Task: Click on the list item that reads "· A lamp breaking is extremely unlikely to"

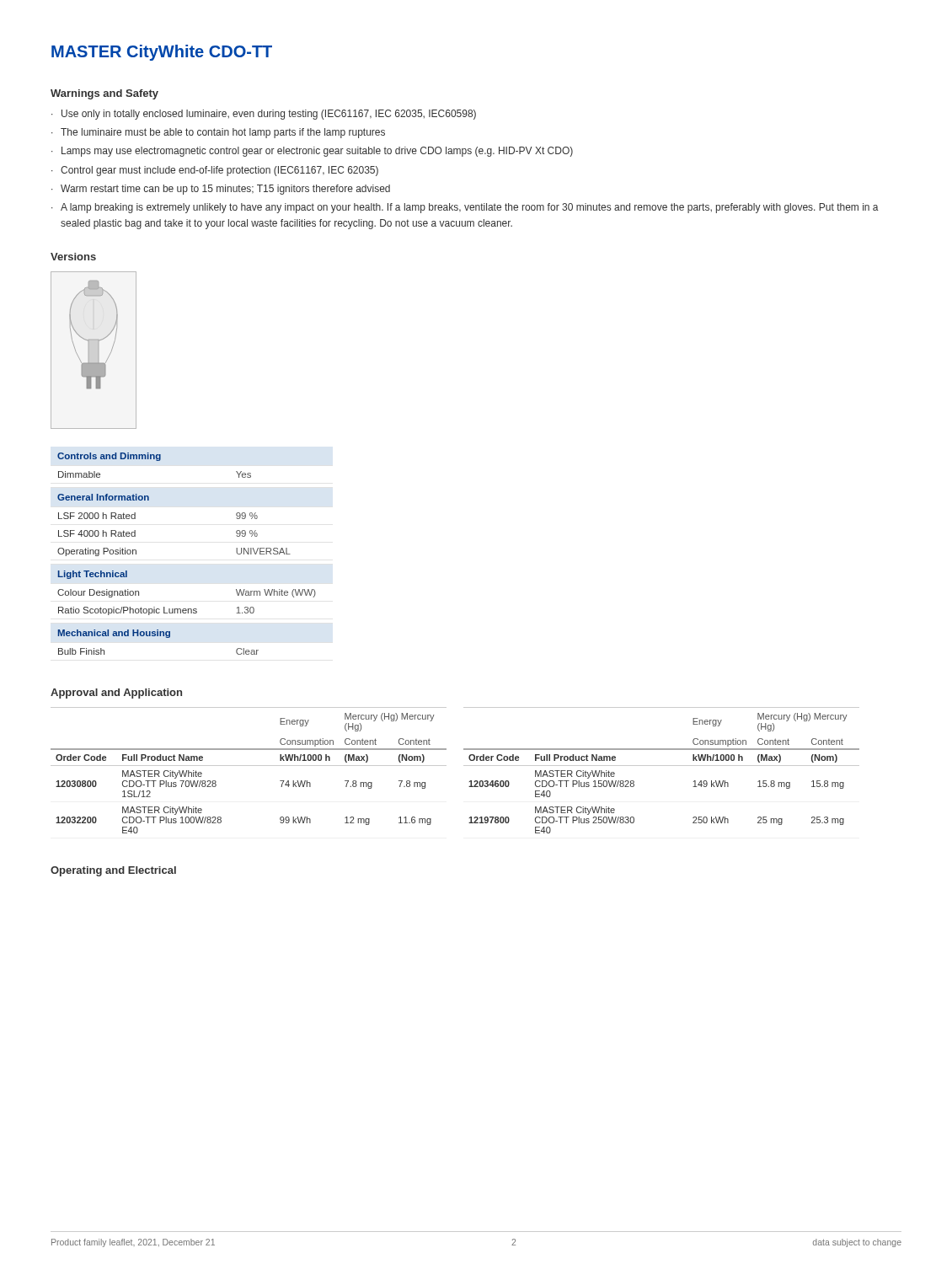Action: [x=464, y=215]
